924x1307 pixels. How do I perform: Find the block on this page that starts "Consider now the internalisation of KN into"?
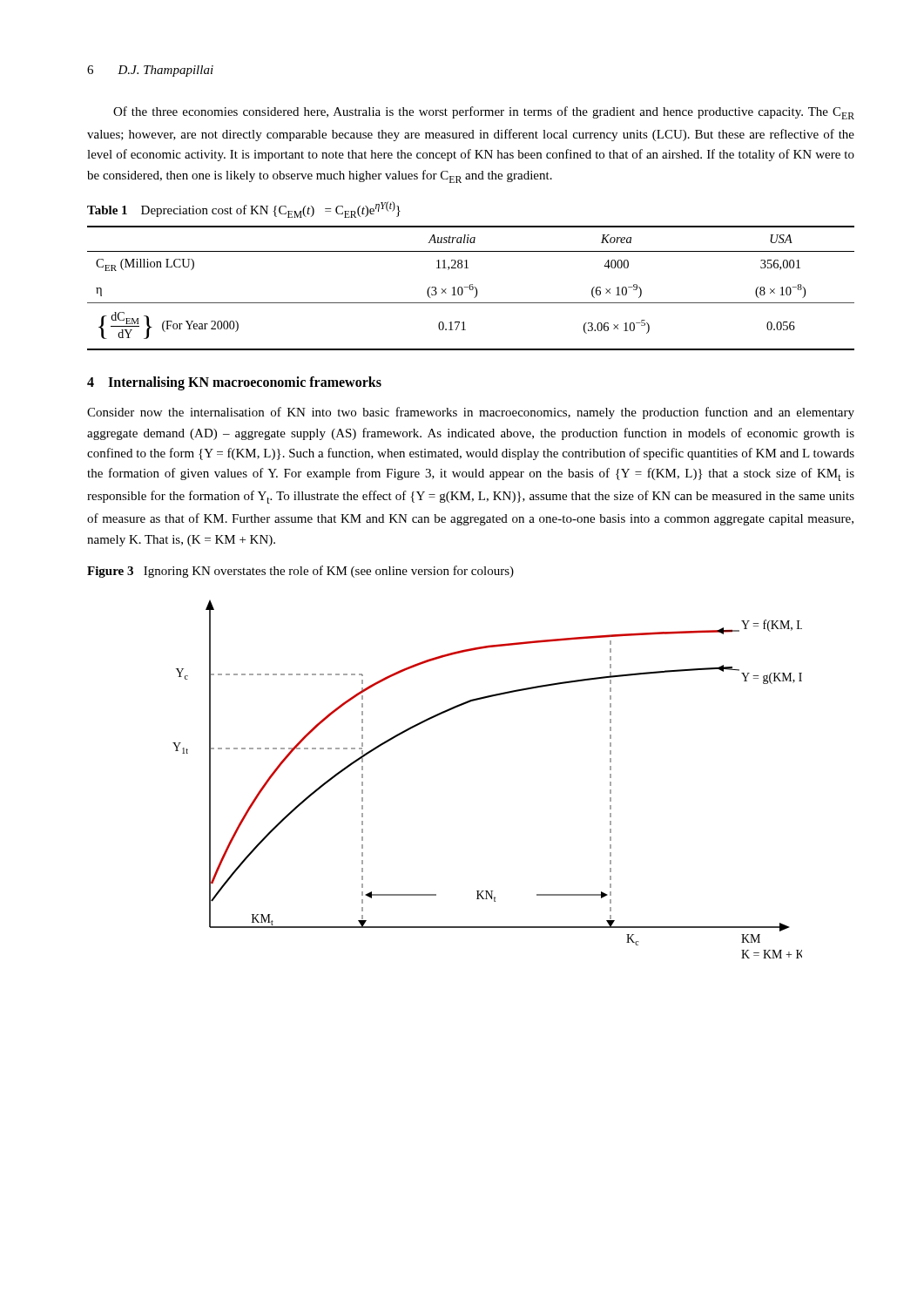[471, 476]
